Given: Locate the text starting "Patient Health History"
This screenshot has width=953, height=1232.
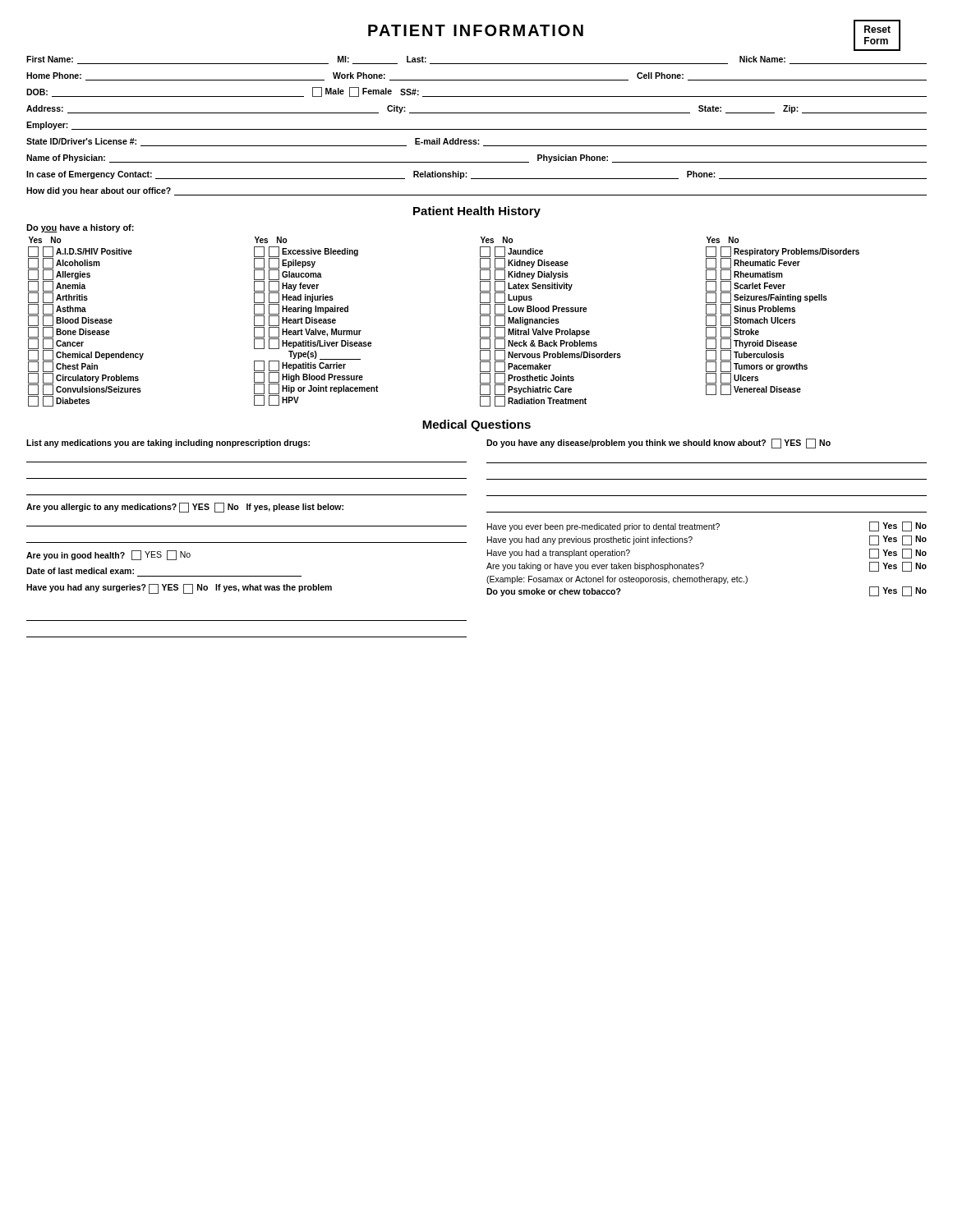Looking at the screenshot, I should pyautogui.click(x=476, y=211).
